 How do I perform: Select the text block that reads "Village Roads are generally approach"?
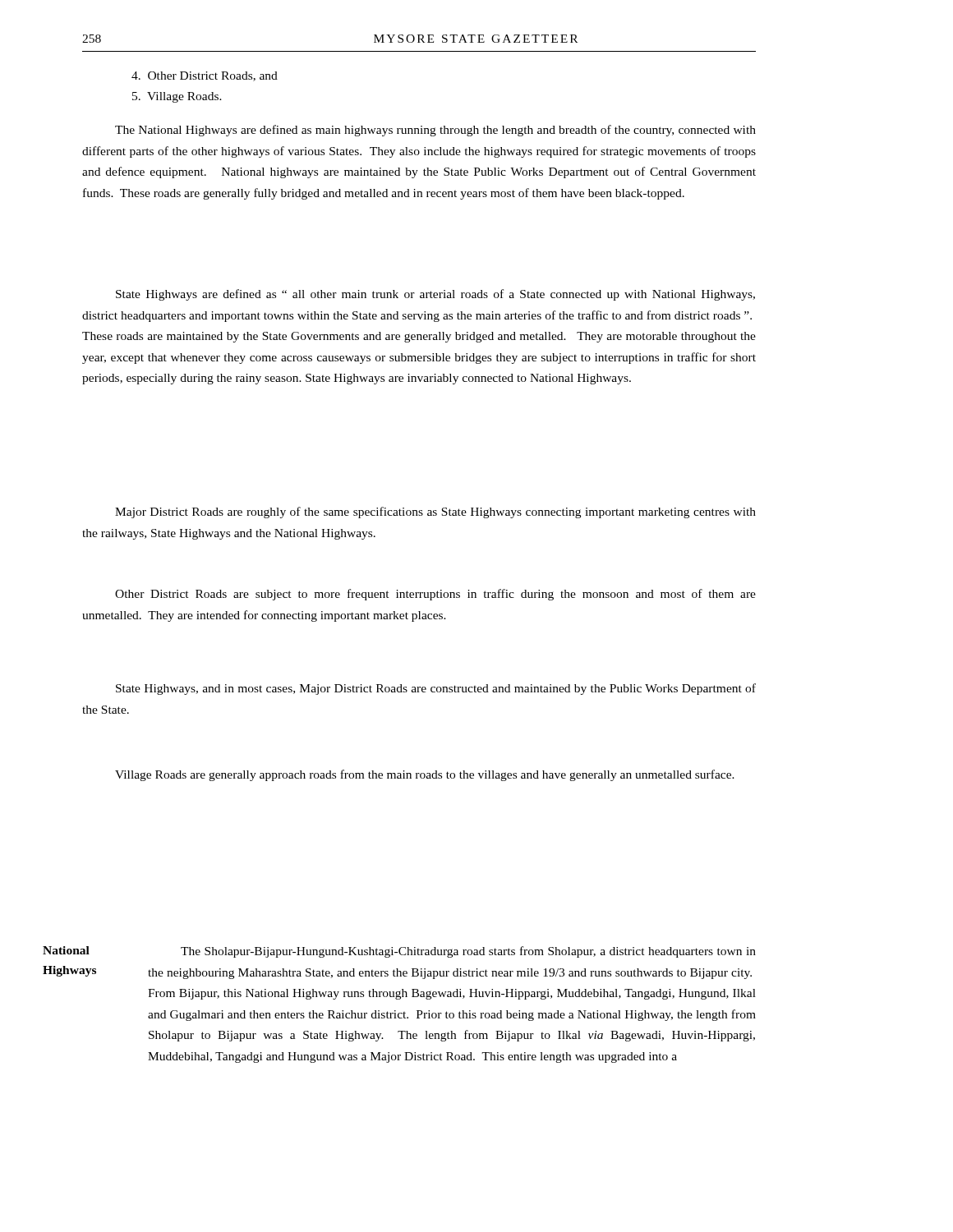click(x=425, y=774)
